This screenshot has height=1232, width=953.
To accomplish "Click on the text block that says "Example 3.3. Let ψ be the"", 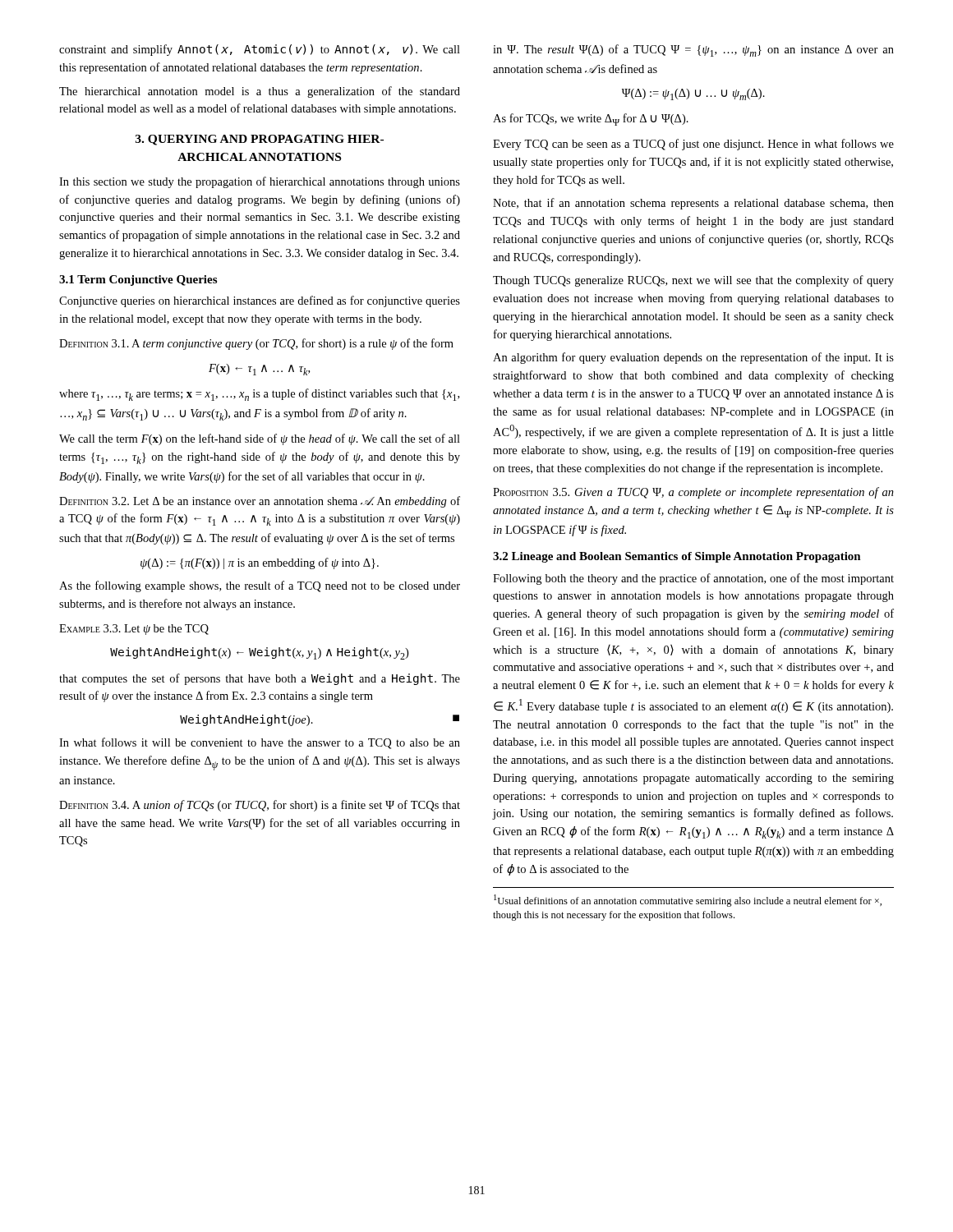I will pyautogui.click(x=134, y=628).
